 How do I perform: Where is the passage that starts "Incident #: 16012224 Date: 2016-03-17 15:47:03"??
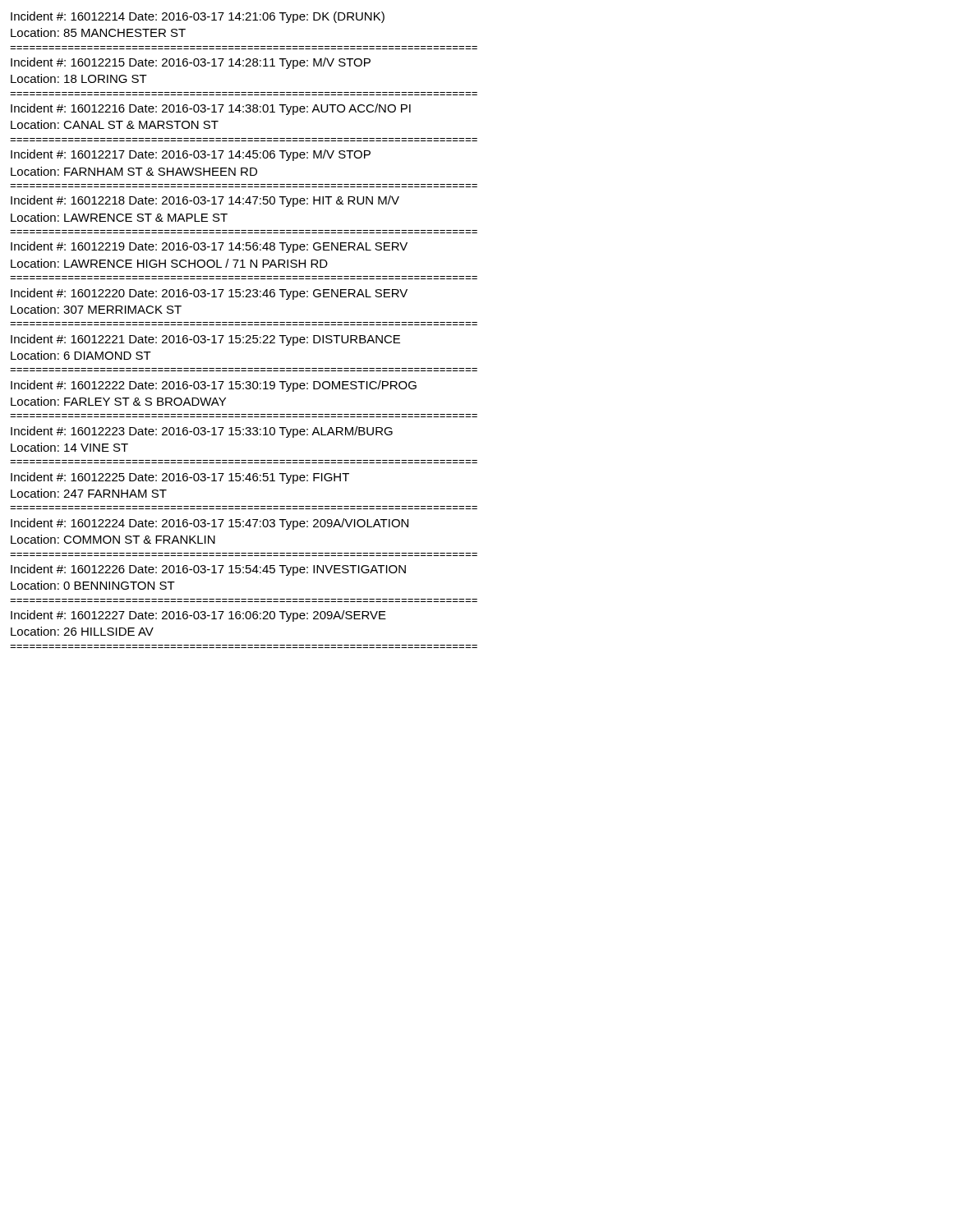[x=209, y=524]
